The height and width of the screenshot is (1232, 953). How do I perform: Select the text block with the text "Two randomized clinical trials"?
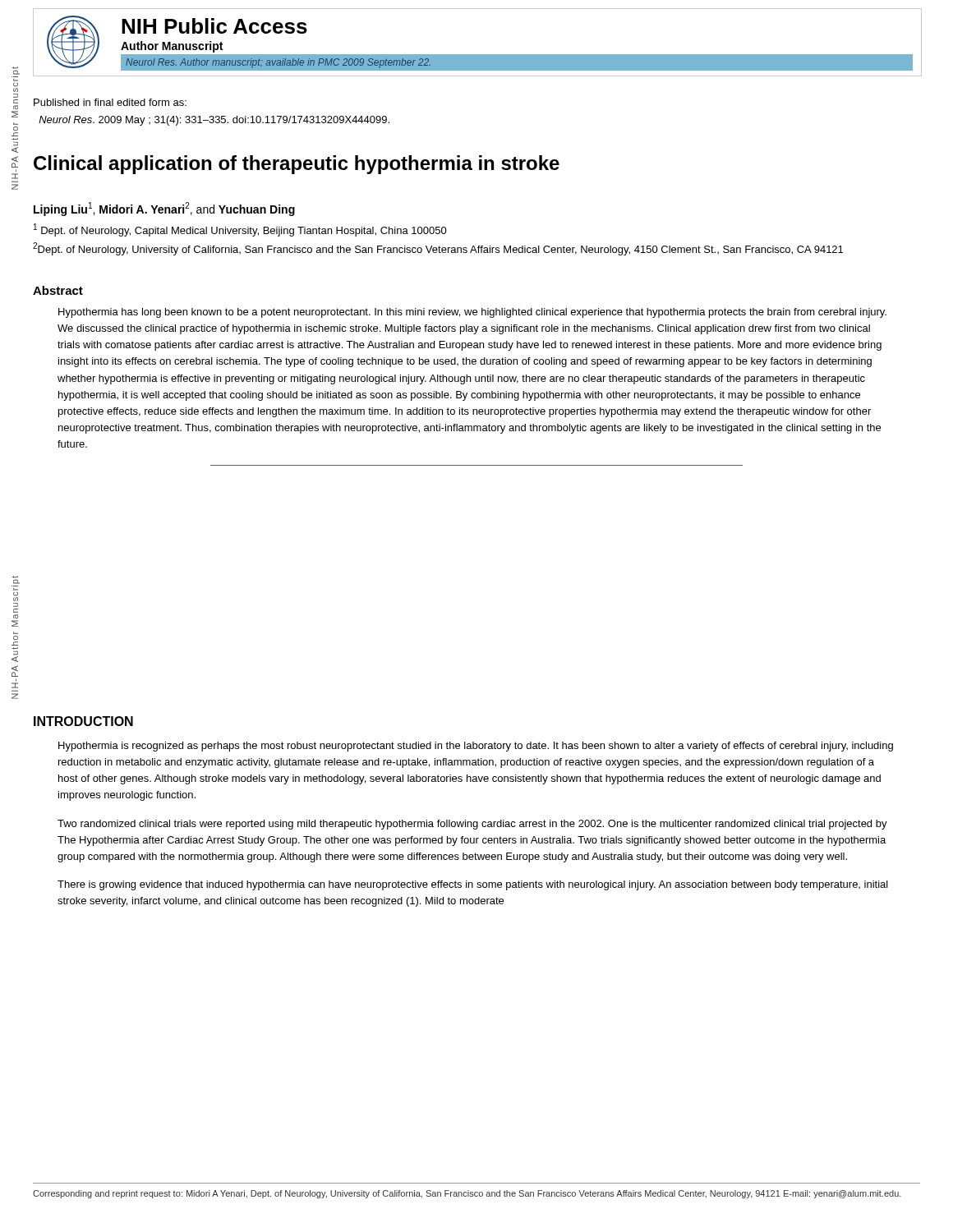[x=472, y=840]
